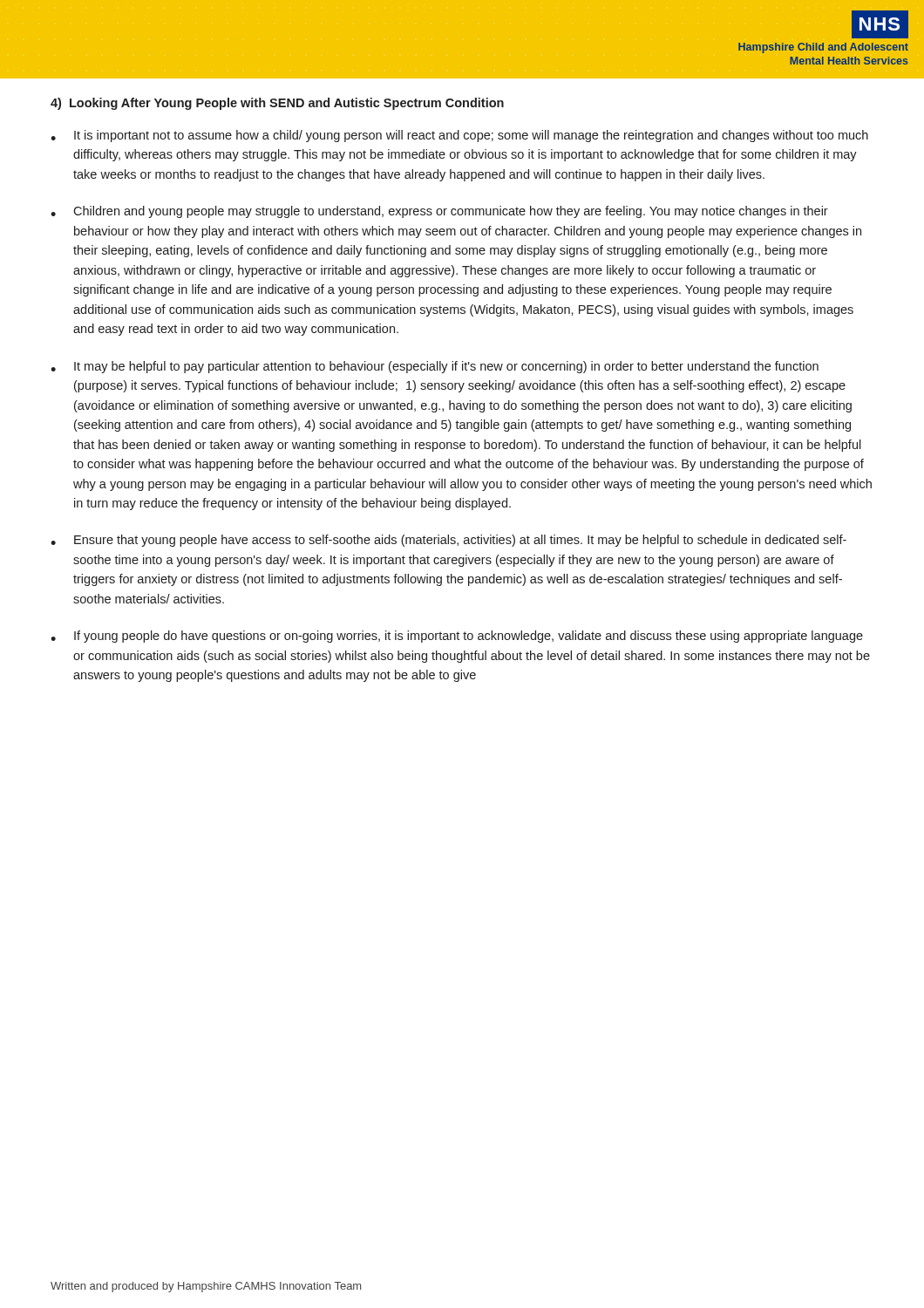Locate the block of text that opens with "• Ensure that young people"

coord(462,570)
